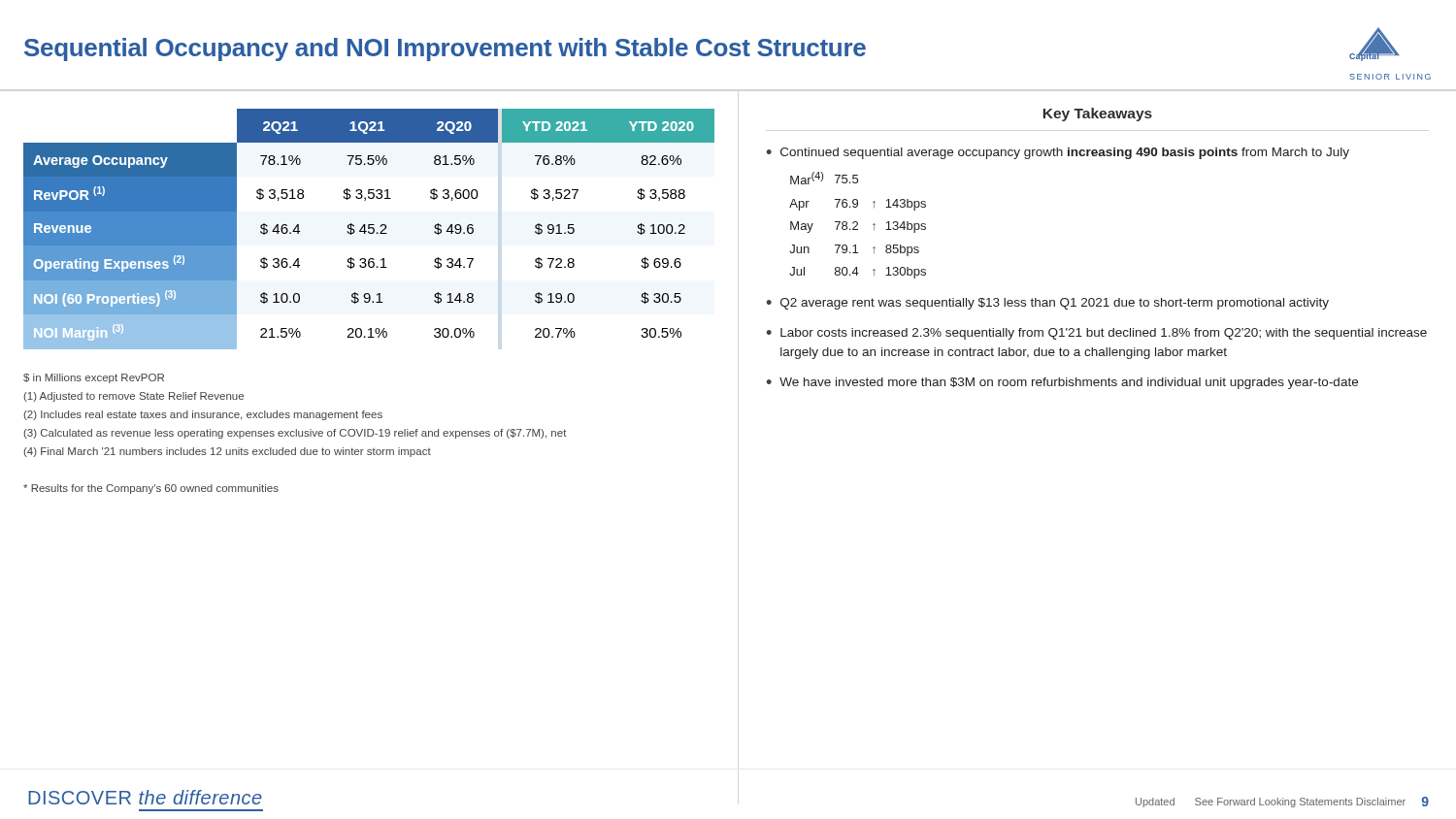
Task: Click on the title that says "Sequential Occupancy and NOI"
Action: click(x=445, y=47)
